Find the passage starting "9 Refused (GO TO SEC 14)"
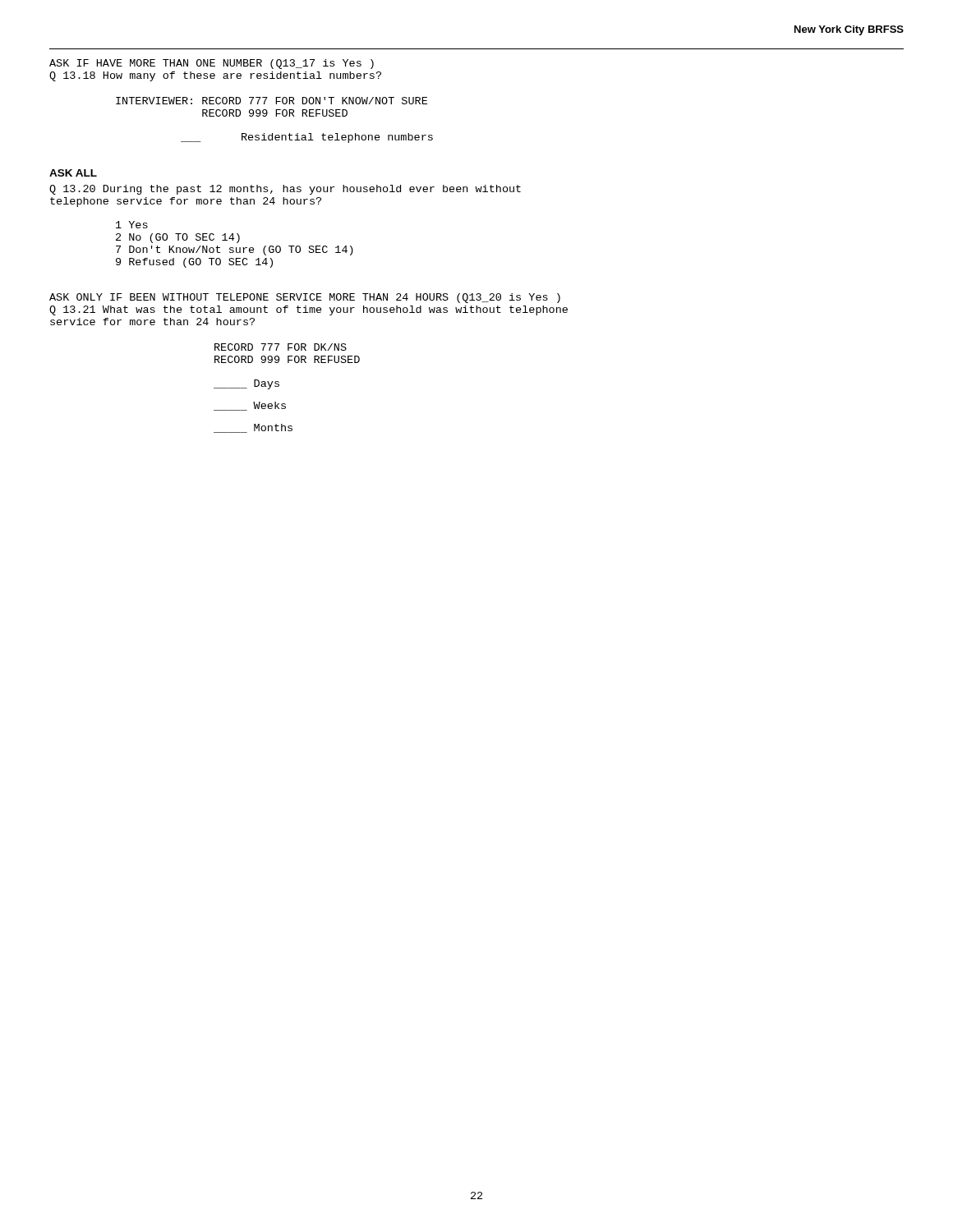The image size is (953, 1232). pyautogui.click(x=195, y=262)
